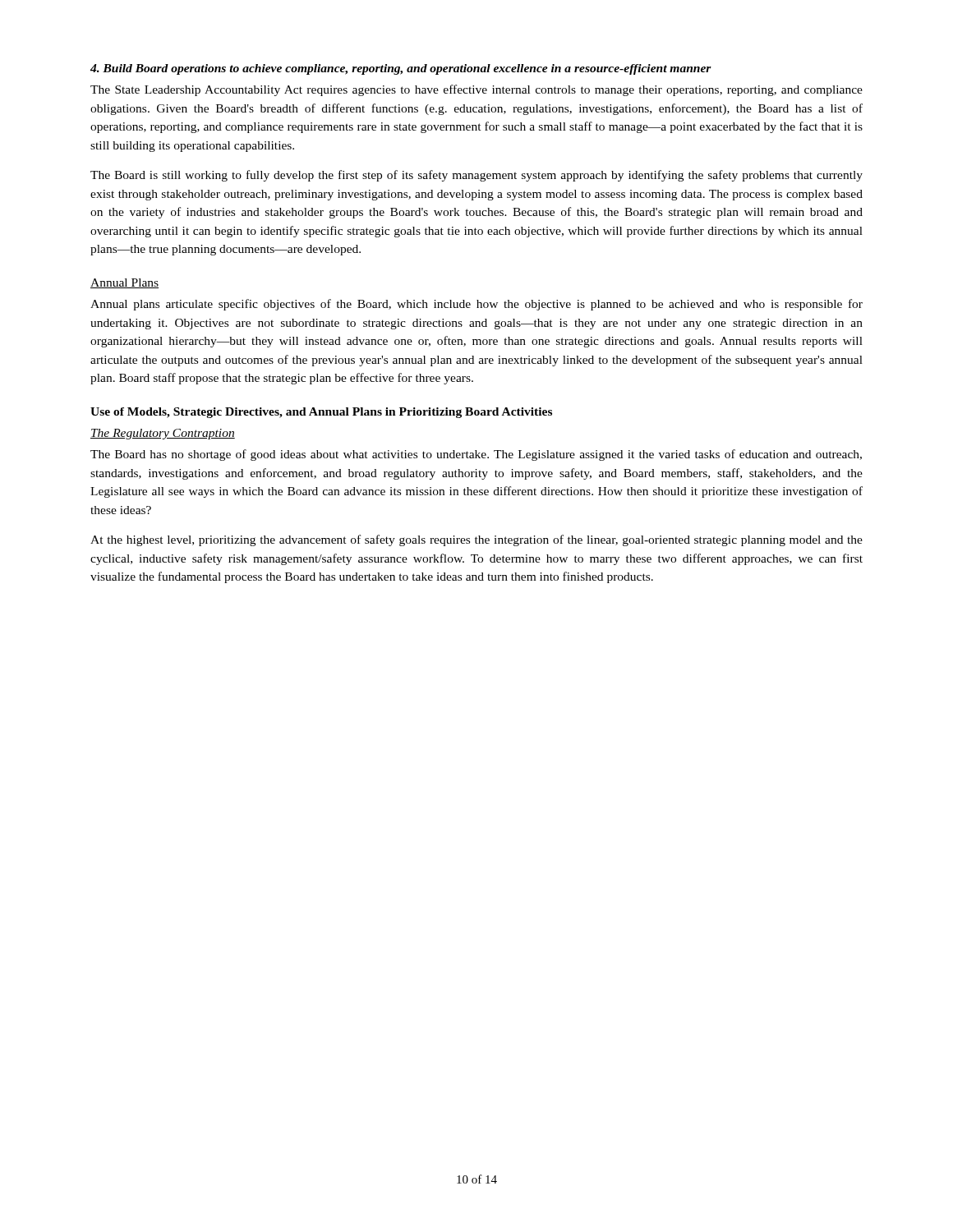Find "The Regulatory Contraption" on this page
This screenshot has width=953, height=1232.
coord(163,432)
